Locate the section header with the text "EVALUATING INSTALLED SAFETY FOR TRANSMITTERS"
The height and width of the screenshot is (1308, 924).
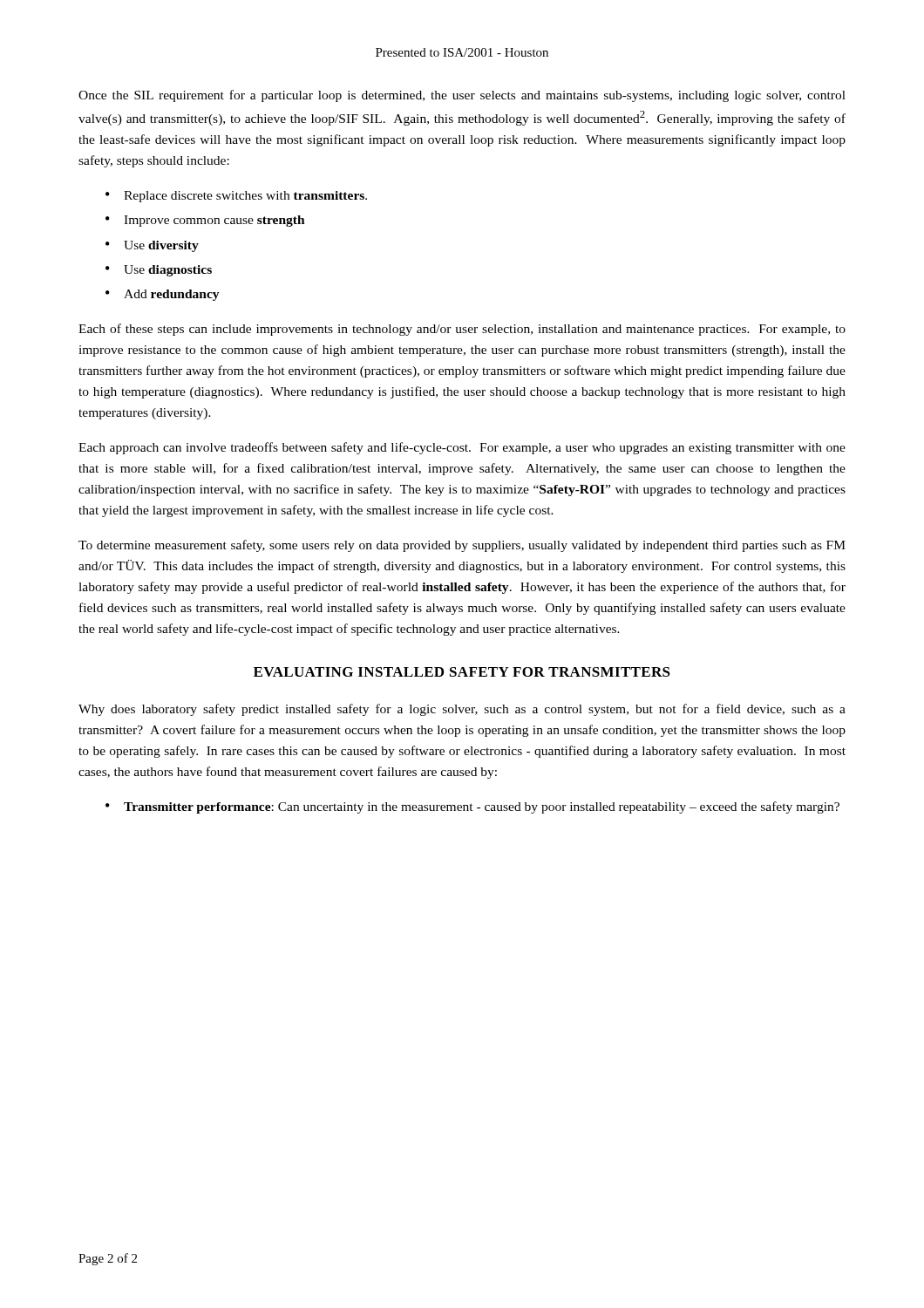(462, 672)
